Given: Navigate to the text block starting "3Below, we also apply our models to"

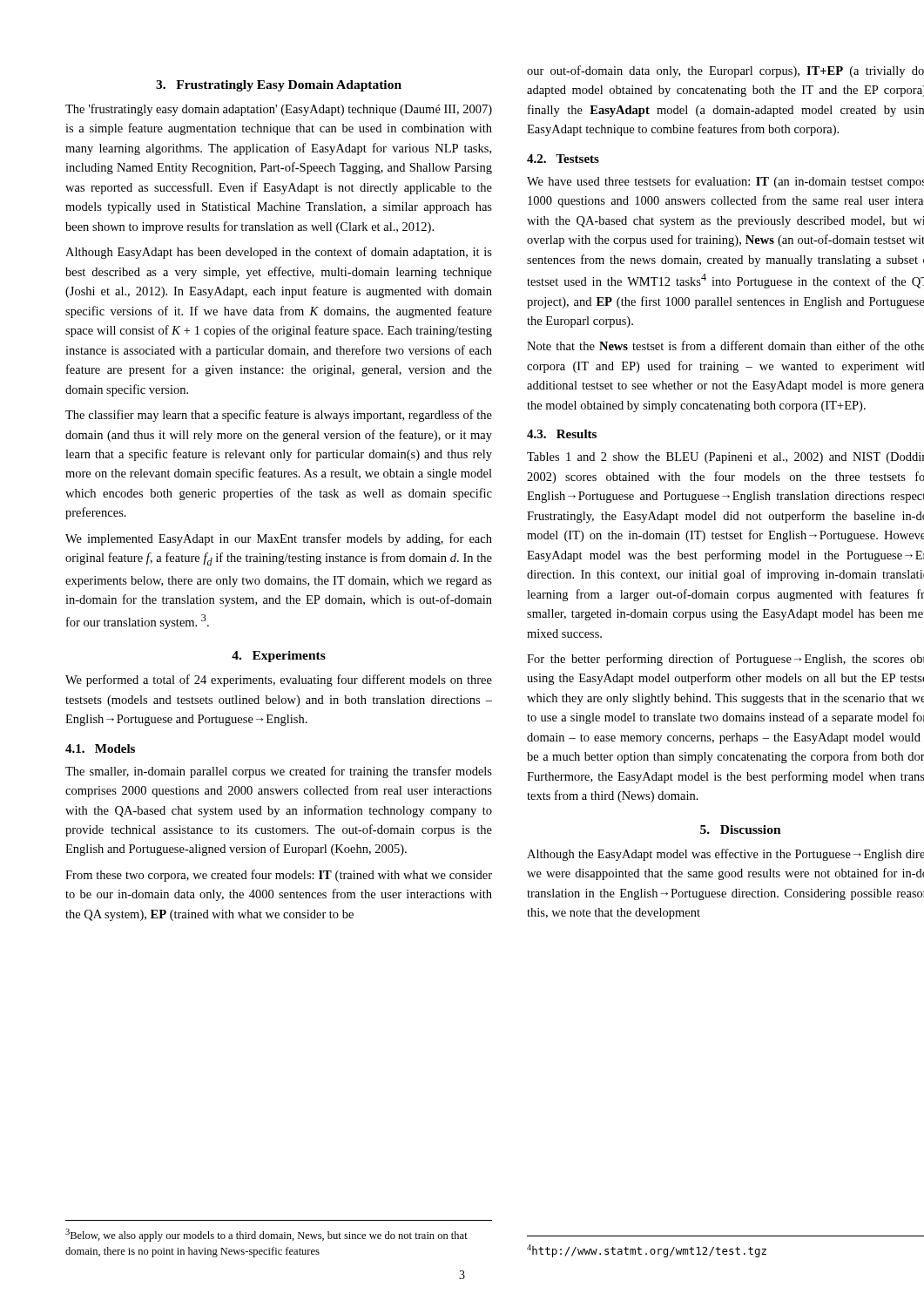Looking at the screenshot, I should click(266, 1242).
